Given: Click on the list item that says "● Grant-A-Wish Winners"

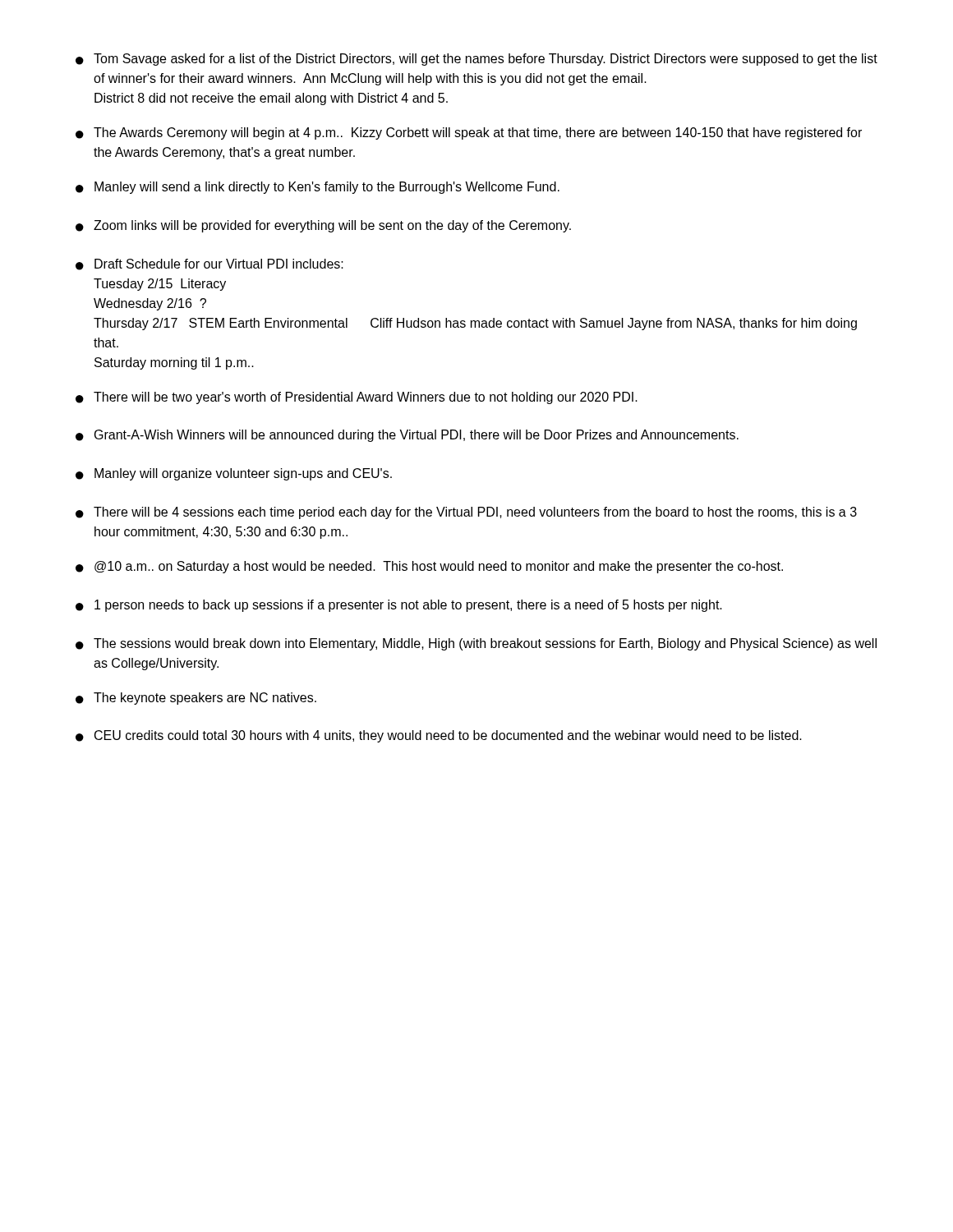Looking at the screenshot, I should click(x=407, y=438).
